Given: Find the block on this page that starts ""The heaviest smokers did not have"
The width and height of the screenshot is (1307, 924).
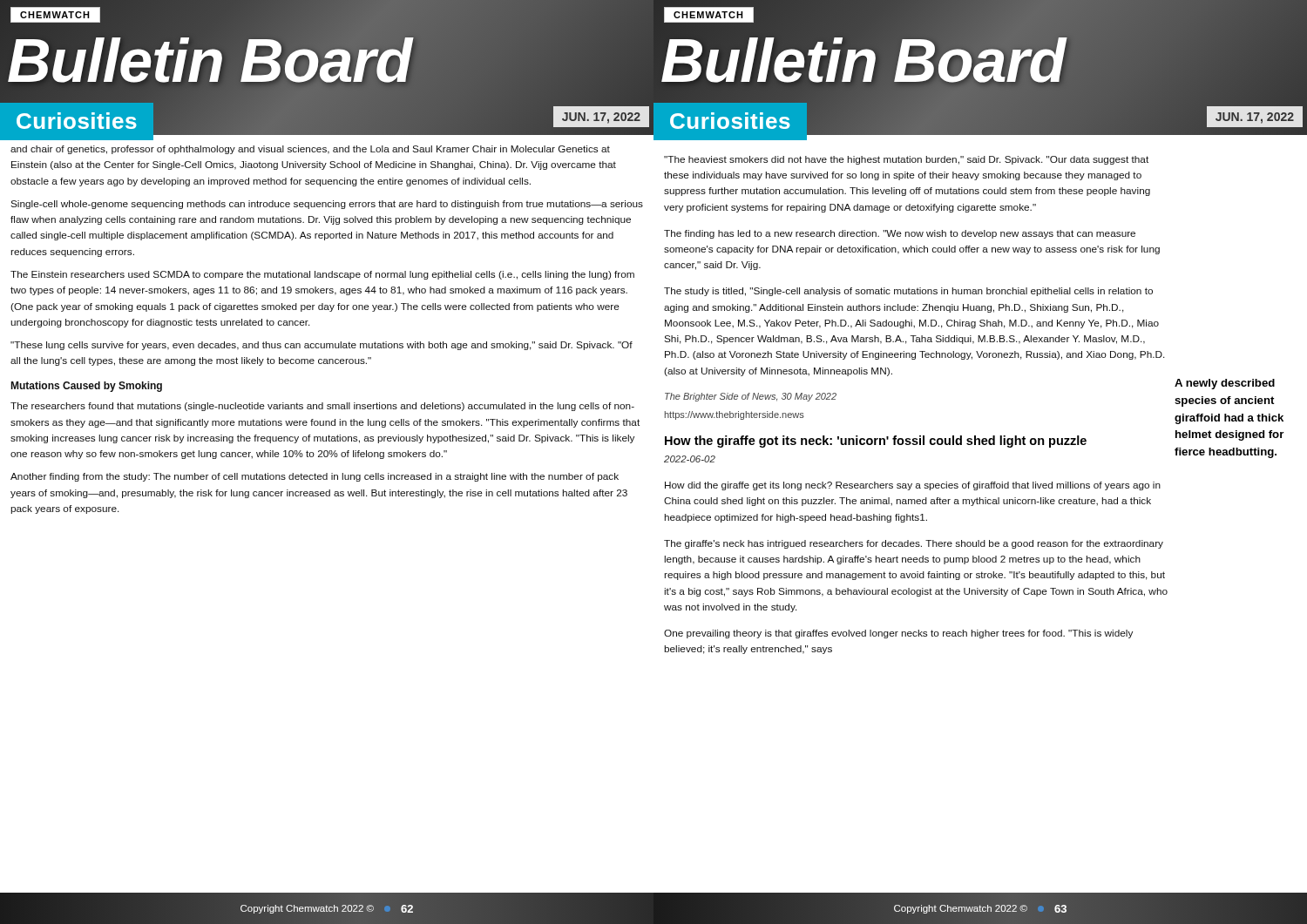Looking at the screenshot, I should [906, 160].
